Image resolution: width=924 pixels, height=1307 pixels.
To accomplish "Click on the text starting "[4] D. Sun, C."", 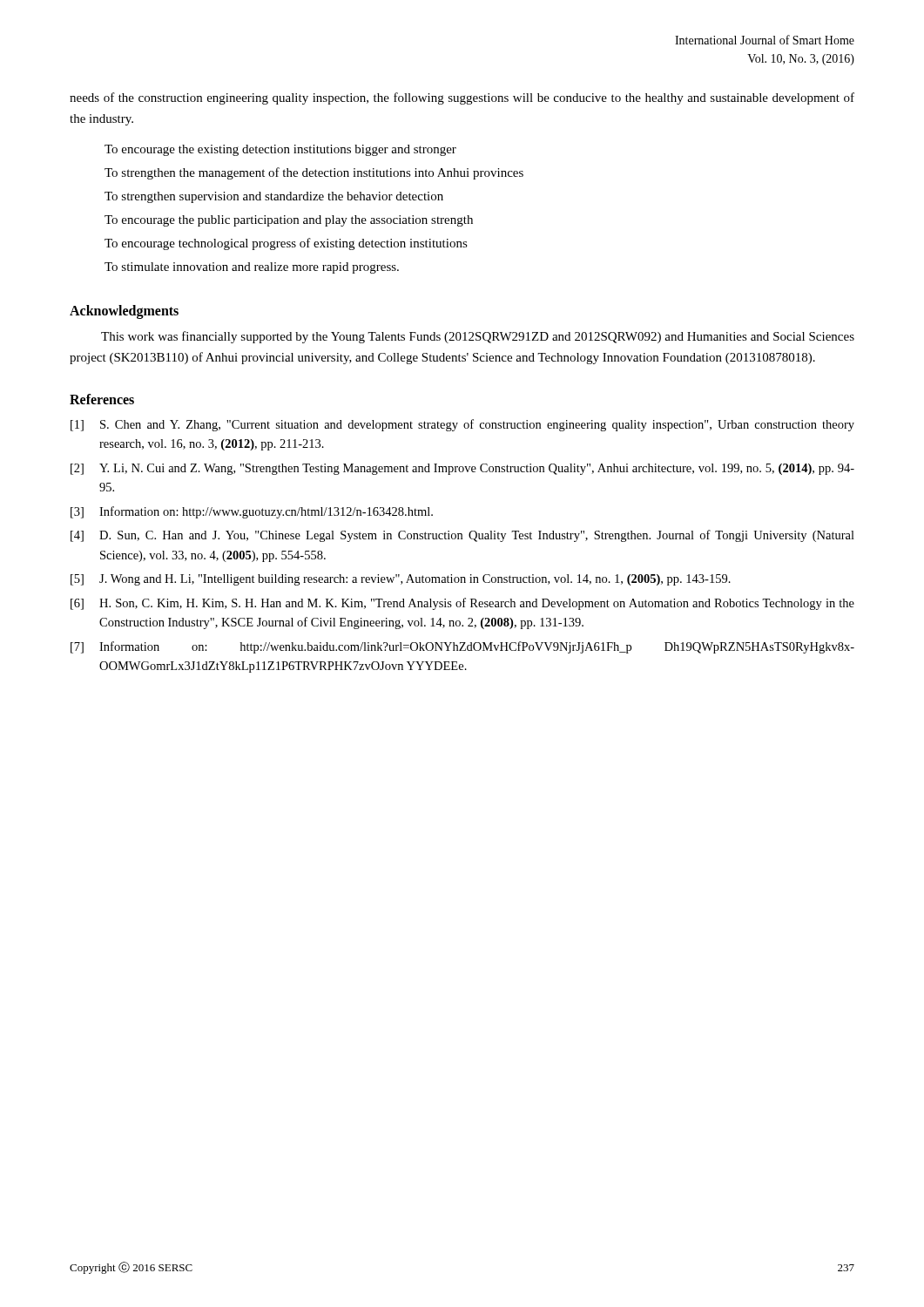I will (462, 545).
